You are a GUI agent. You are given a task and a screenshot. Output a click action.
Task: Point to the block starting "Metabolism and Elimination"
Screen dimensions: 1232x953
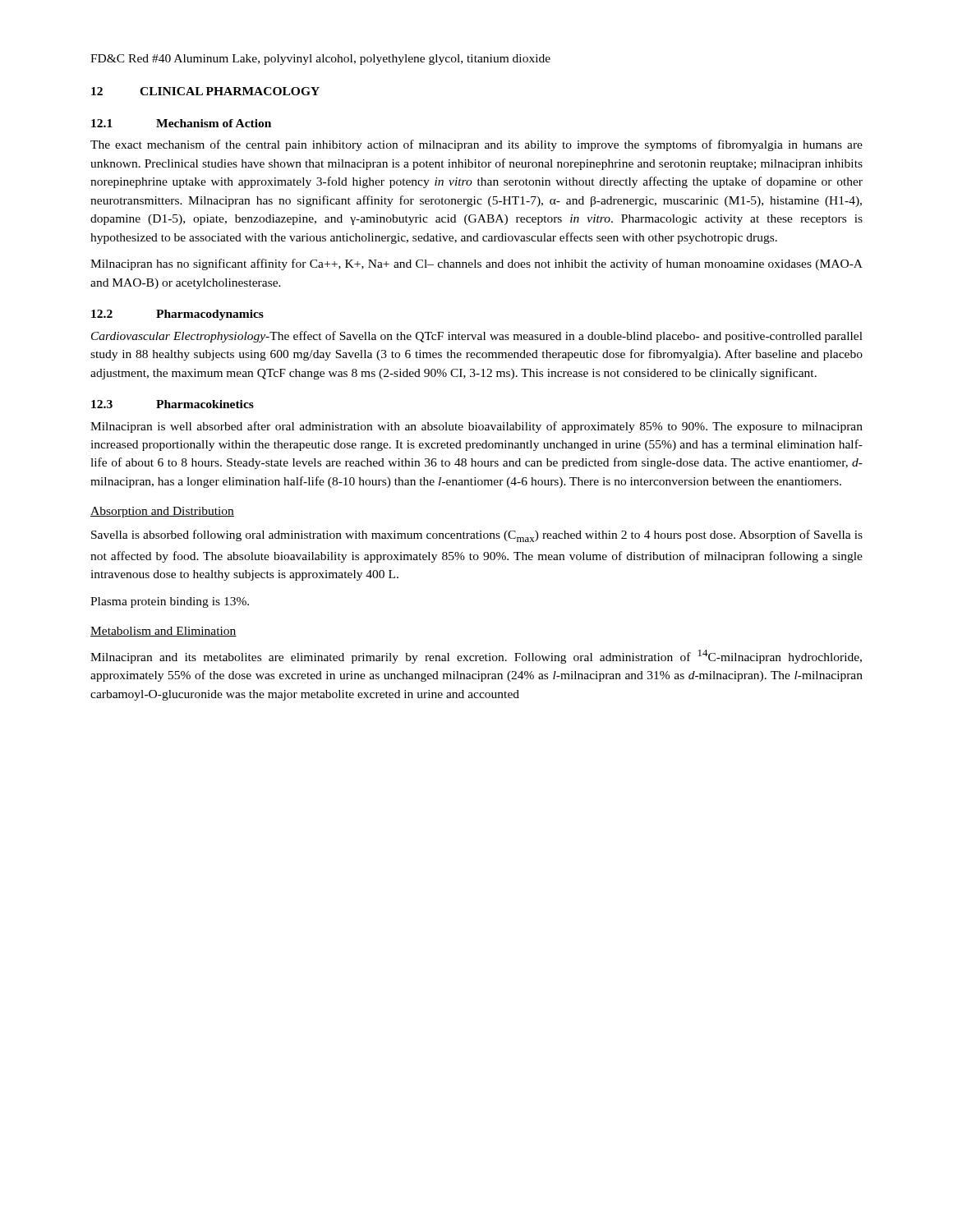point(163,630)
